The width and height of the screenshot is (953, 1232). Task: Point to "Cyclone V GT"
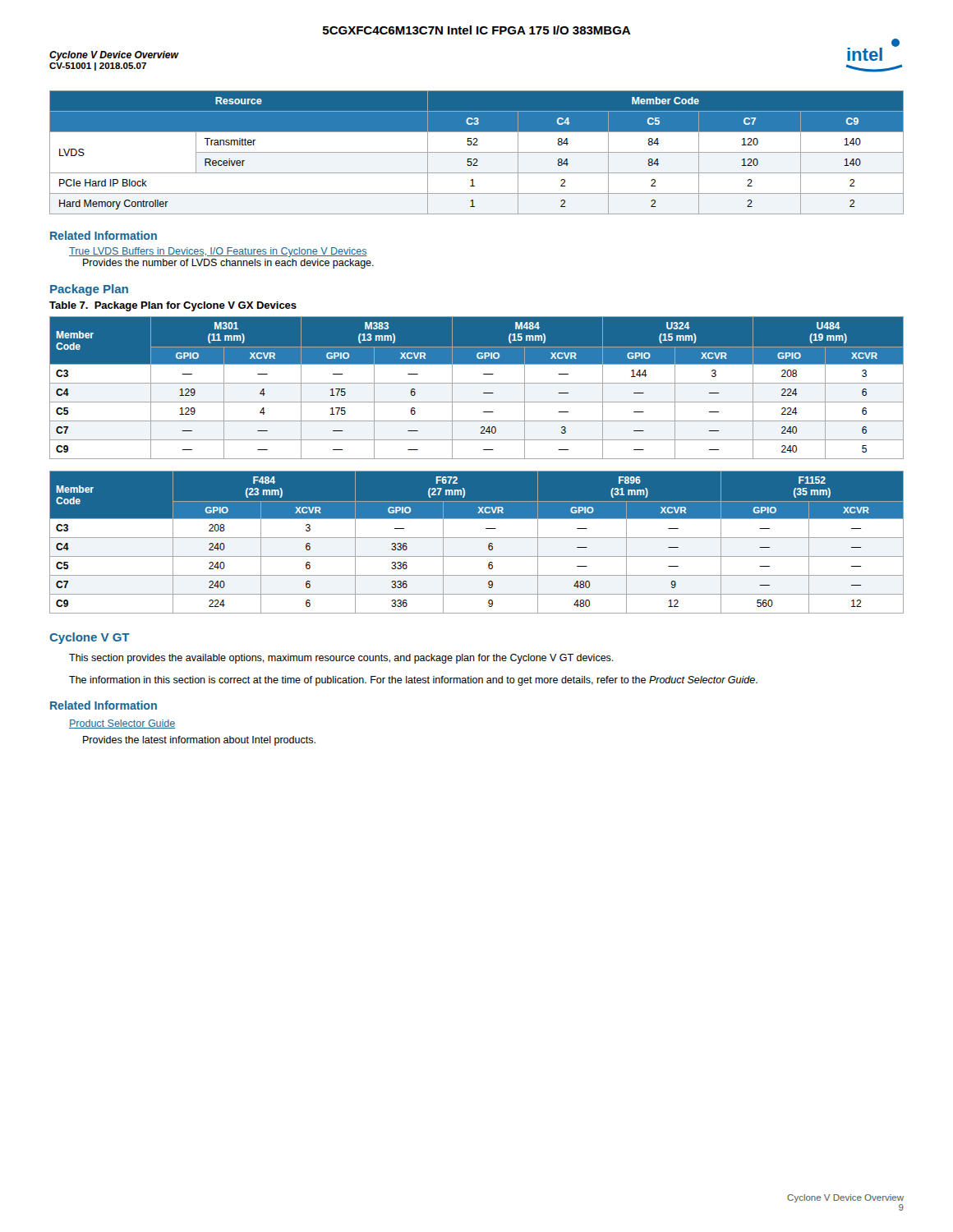pos(89,637)
